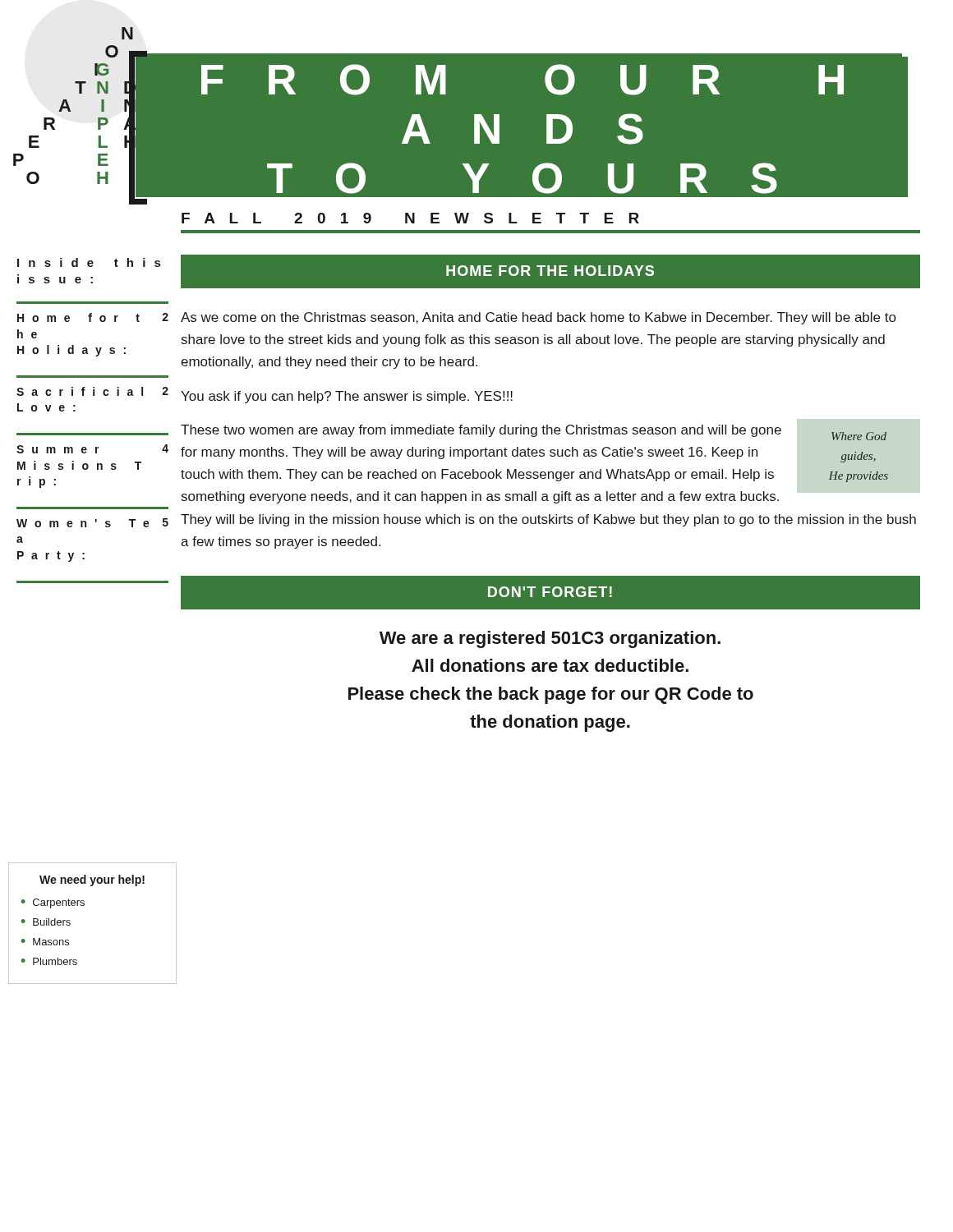The image size is (953, 1232).
Task: Select the text block starting "F A L"
Action: [413, 218]
